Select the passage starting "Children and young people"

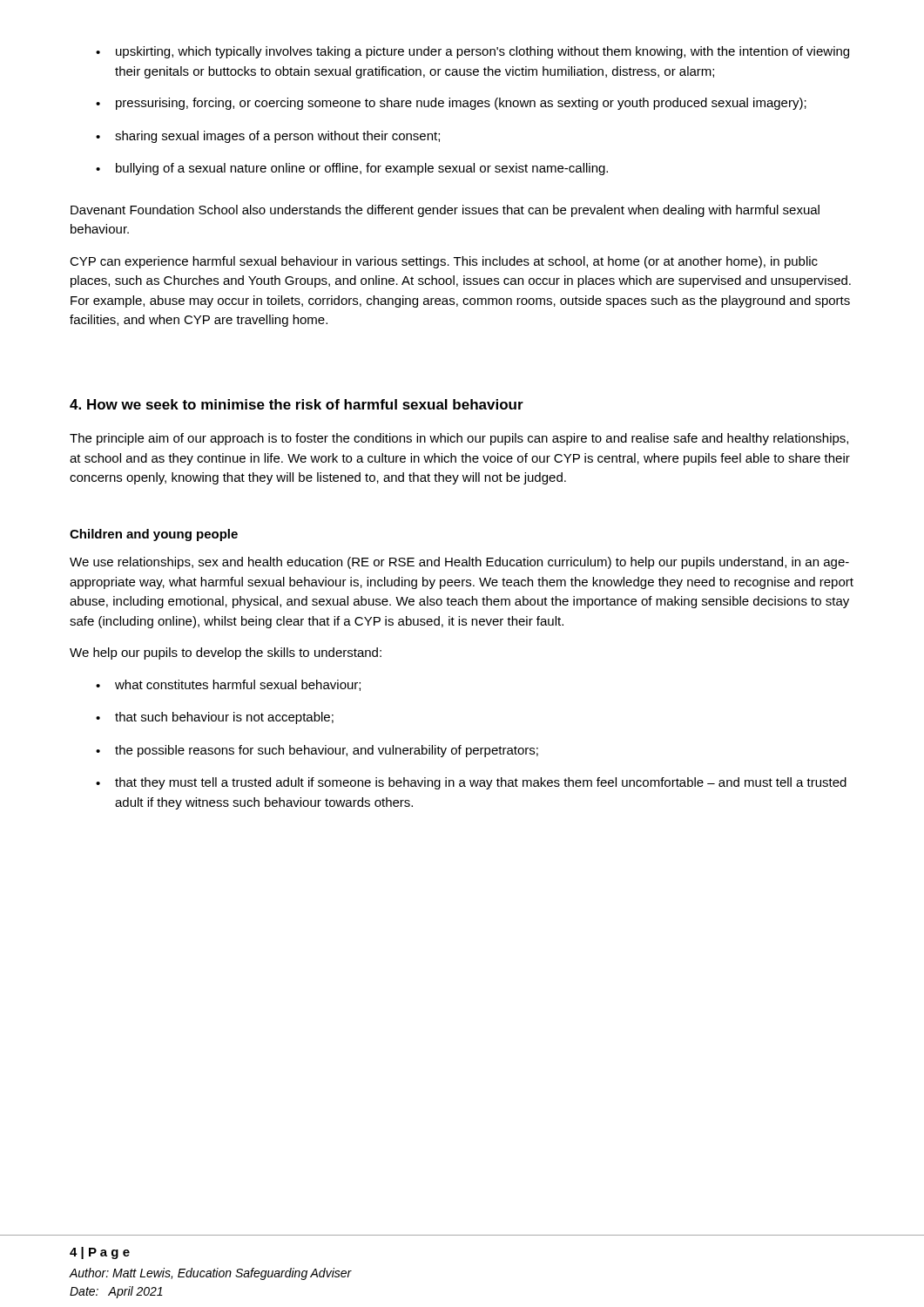click(154, 534)
